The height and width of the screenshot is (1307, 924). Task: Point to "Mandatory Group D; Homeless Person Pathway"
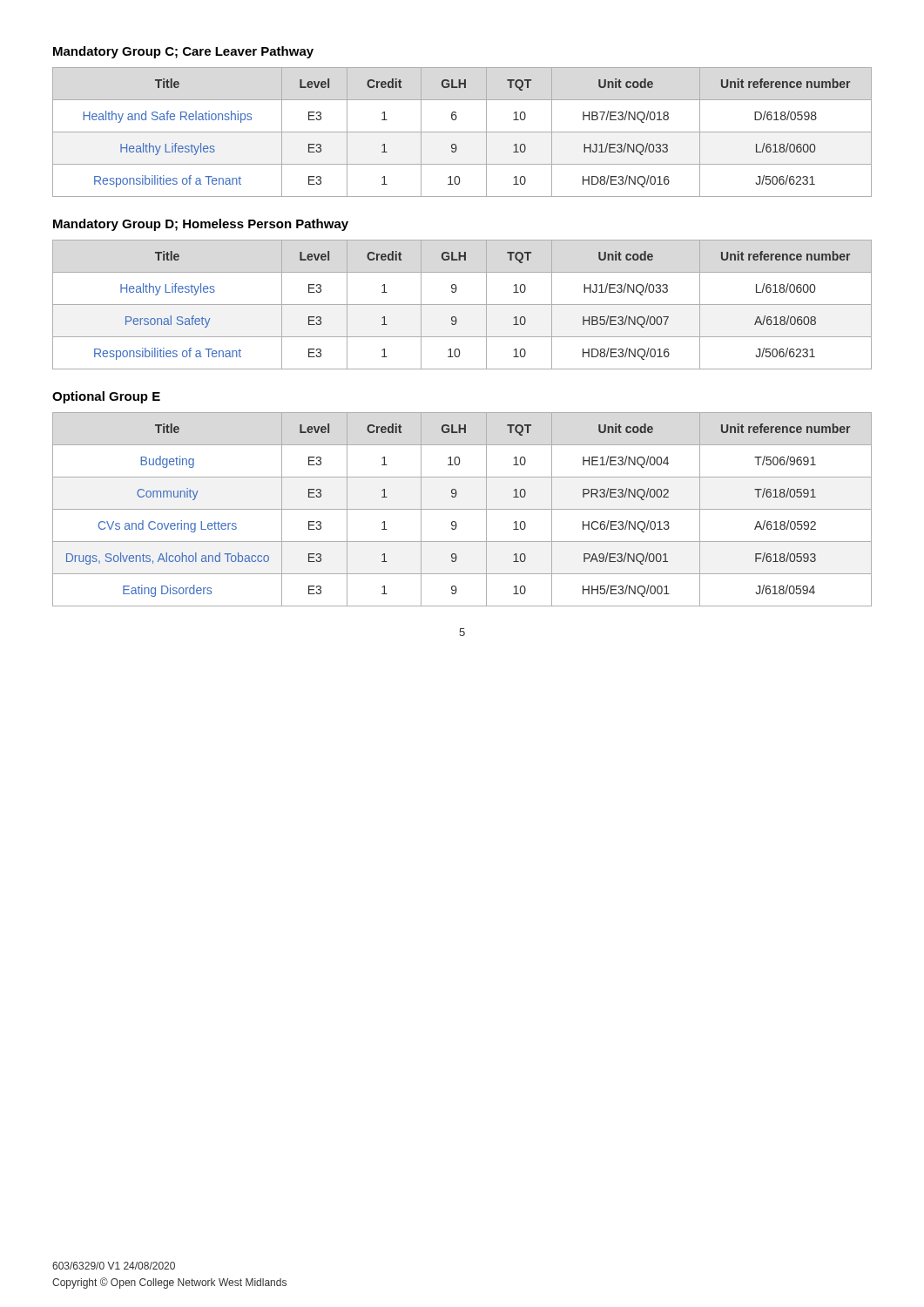(x=200, y=223)
